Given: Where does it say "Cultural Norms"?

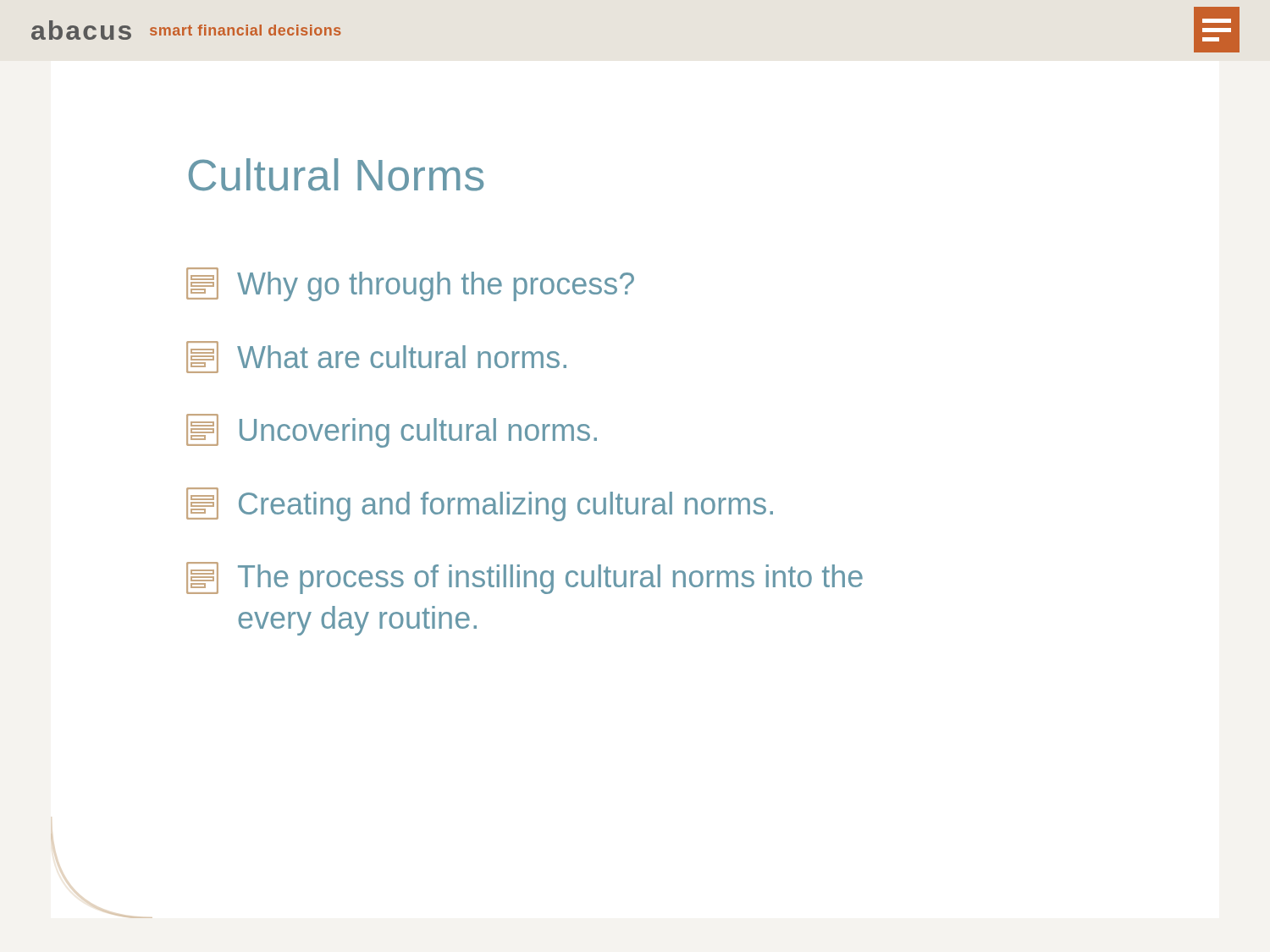Looking at the screenshot, I should [336, 175].
